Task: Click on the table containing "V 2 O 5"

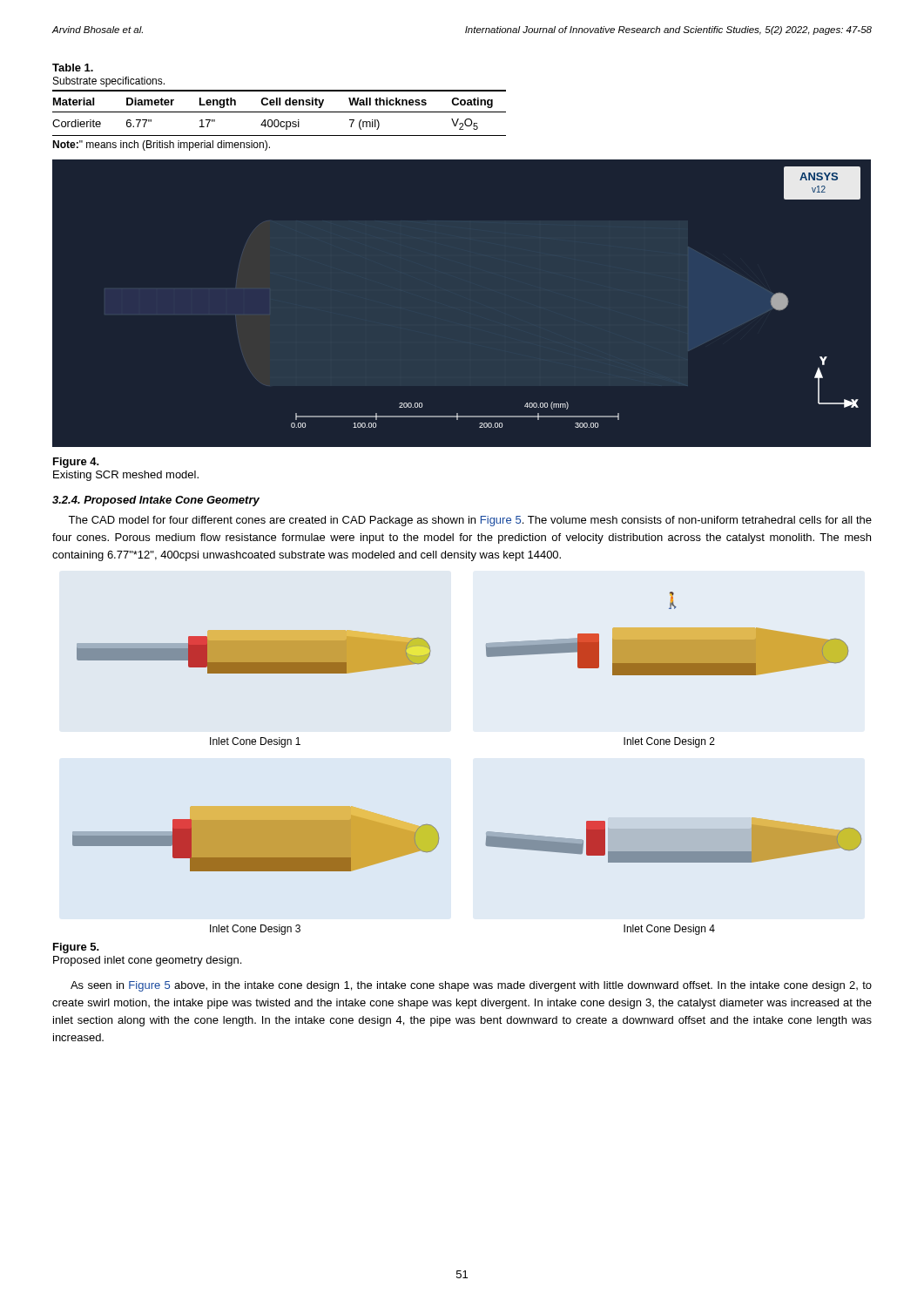Action: (462, 106)
